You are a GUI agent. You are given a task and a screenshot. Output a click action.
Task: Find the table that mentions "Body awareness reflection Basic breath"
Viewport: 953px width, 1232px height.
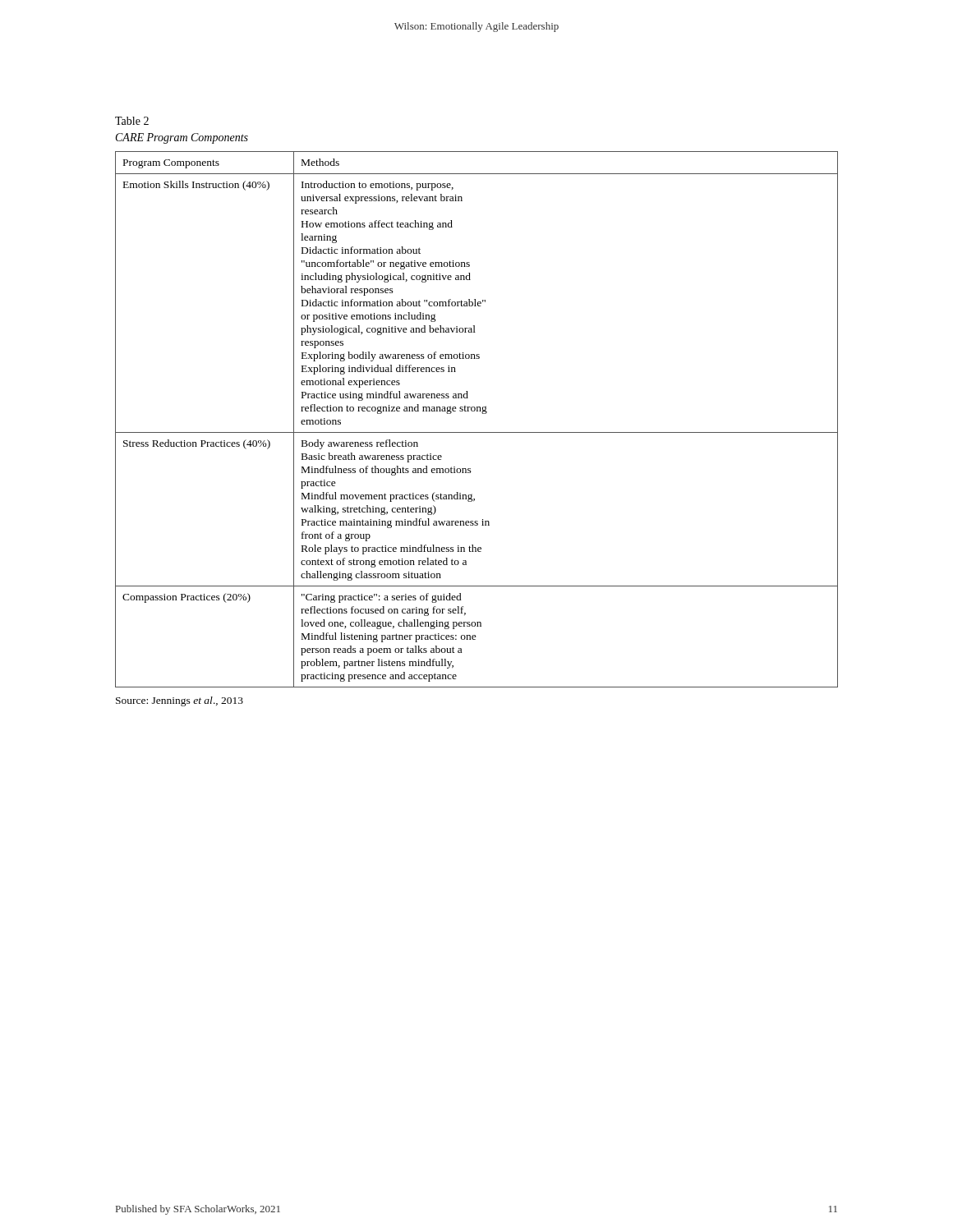476,419
